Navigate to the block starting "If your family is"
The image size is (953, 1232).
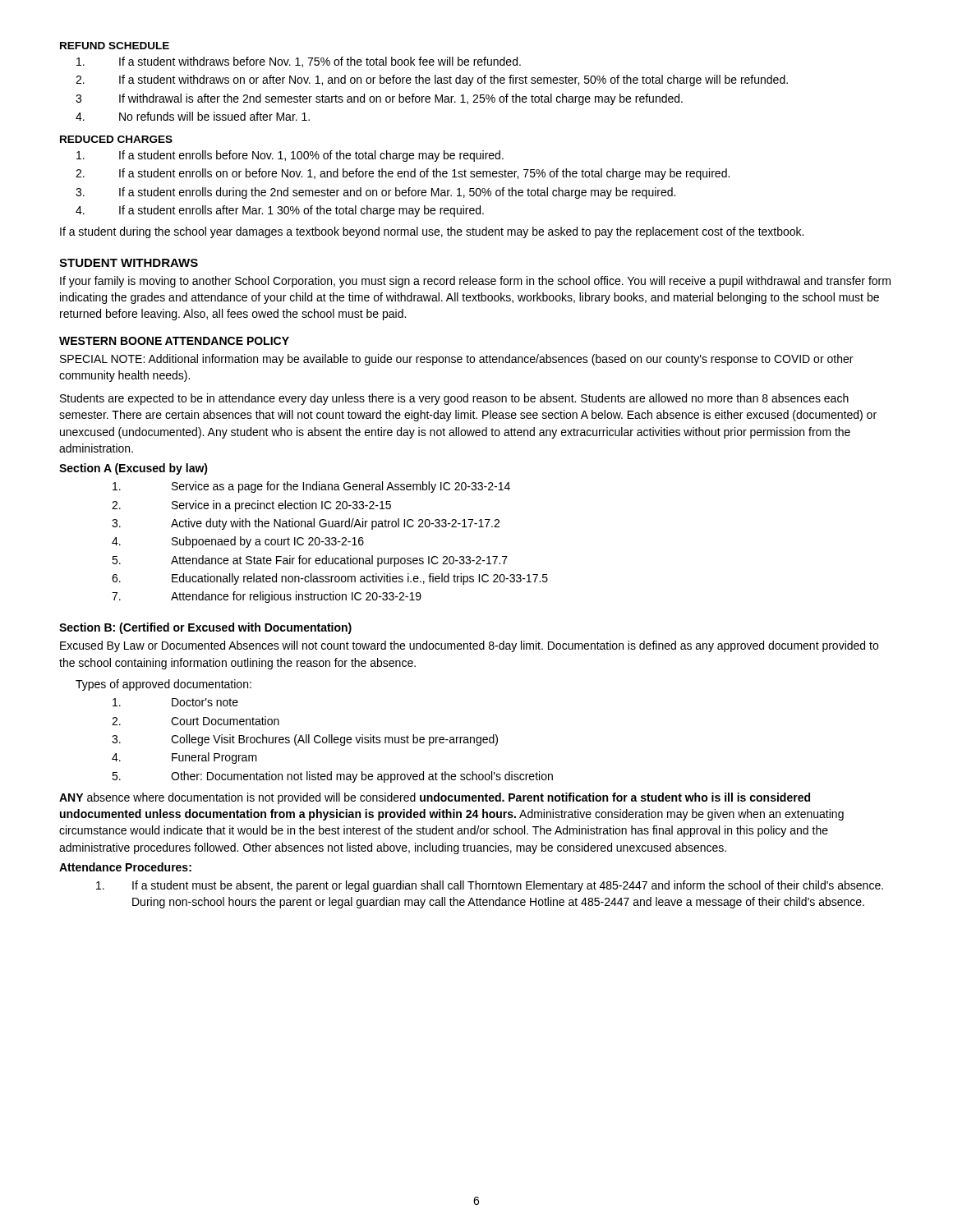point(475,297)
